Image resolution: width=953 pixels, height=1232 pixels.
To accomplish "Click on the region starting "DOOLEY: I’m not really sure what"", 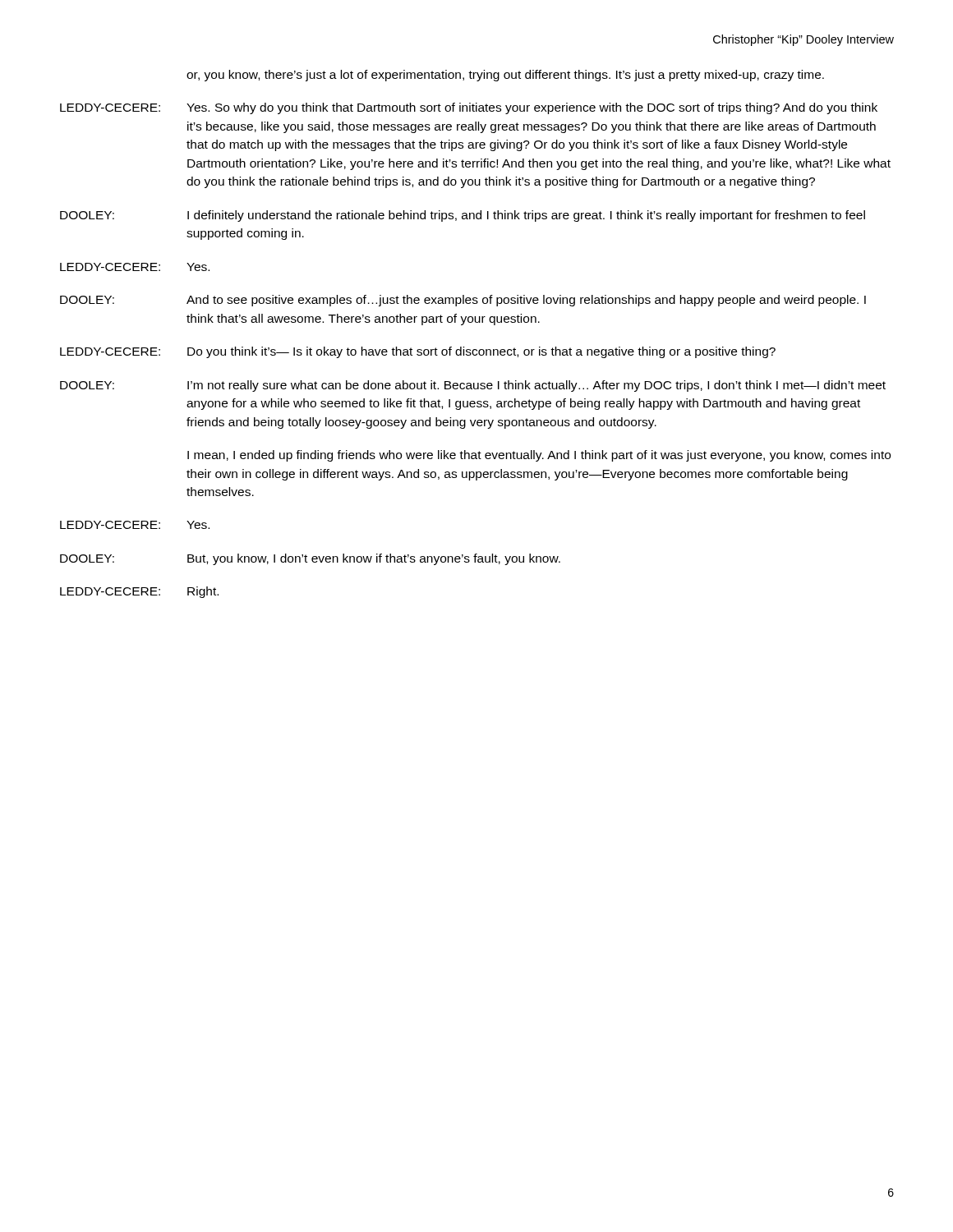I will click(476, 404).
